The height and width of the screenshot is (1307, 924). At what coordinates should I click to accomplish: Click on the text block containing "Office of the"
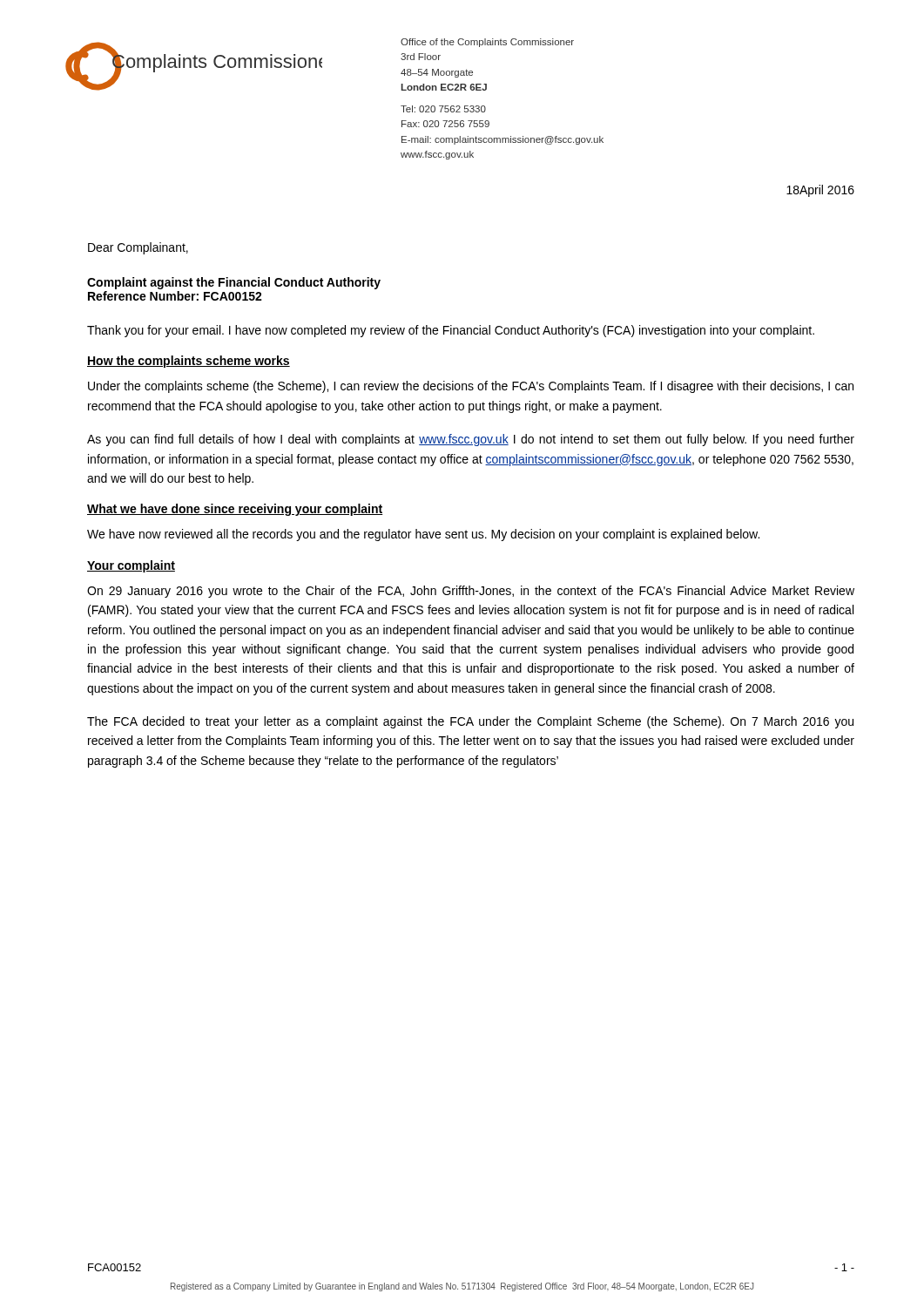(x=487, y=43)
